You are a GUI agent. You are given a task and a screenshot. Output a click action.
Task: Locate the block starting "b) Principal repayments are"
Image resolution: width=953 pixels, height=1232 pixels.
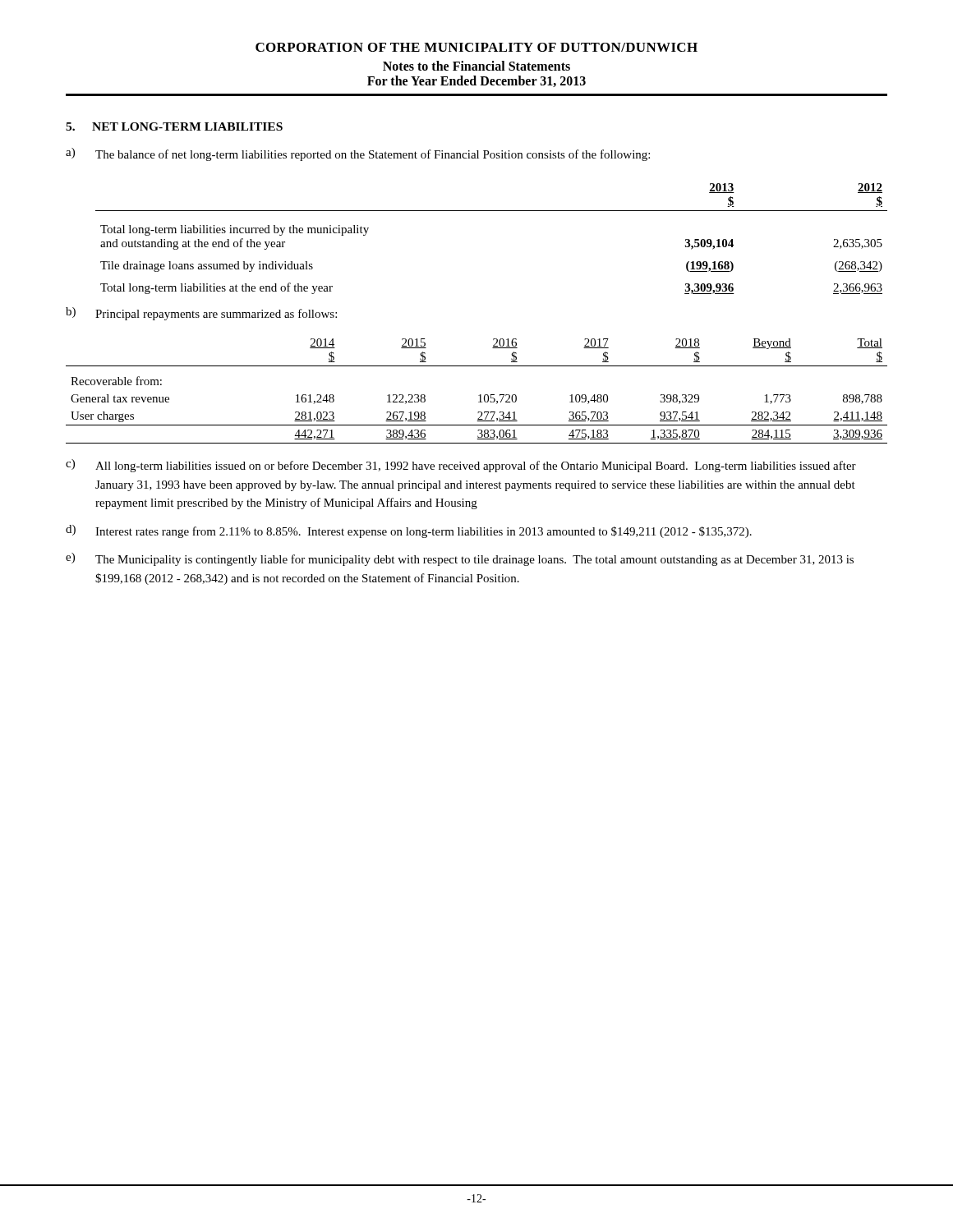201,314
